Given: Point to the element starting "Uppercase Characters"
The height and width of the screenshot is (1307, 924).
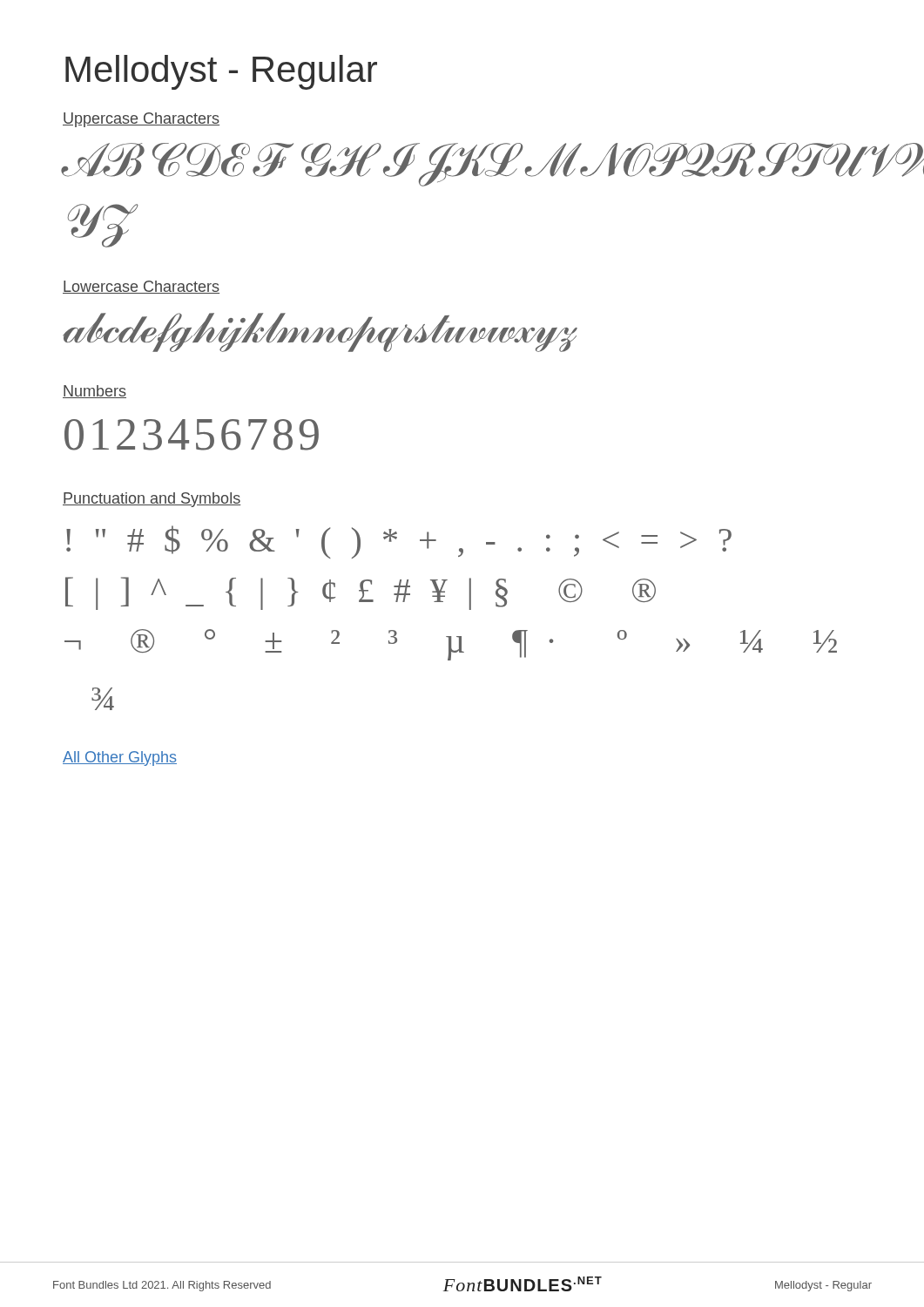Looking at the screenshot, I should point(141,118).
